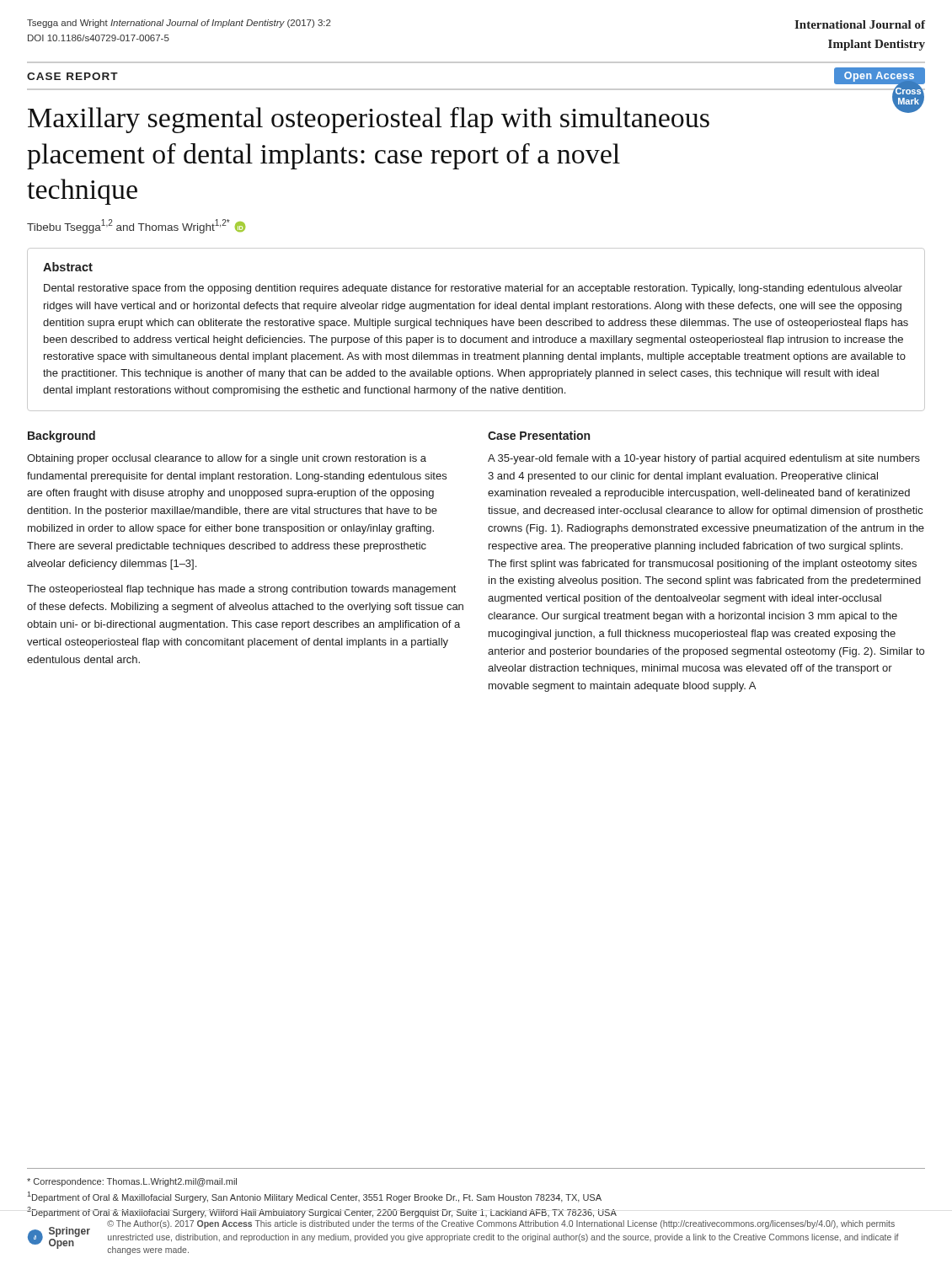Locate the text "Open Access"
Image resolution: width=952 pixels, height=1264 pixels.
pos(879,76)
